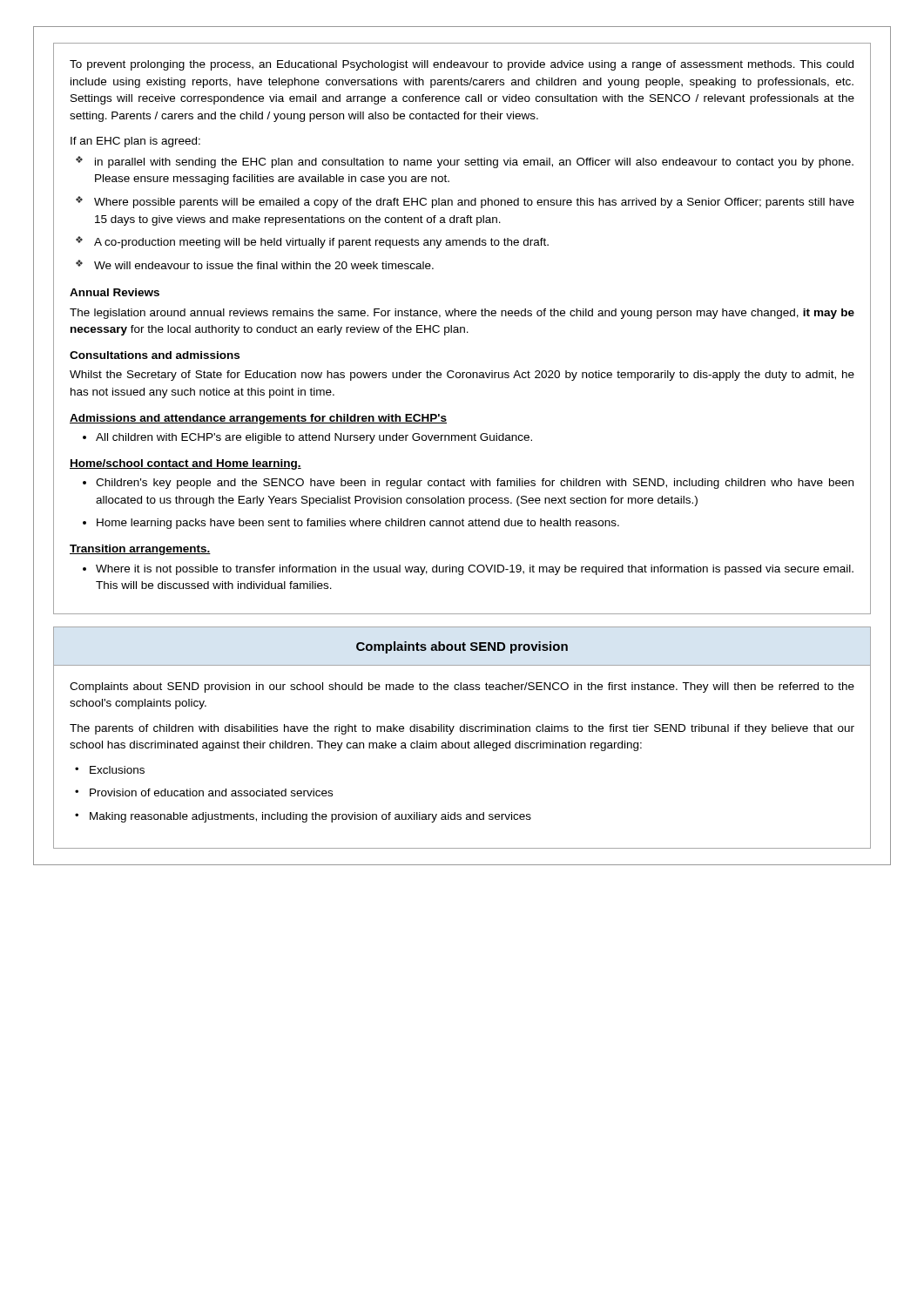Click on the text block with the text "Whilst the Secretary of State for Education now"
This screenshot has width=924, height=1307.
pyautogui.click(x=462, y=383)
